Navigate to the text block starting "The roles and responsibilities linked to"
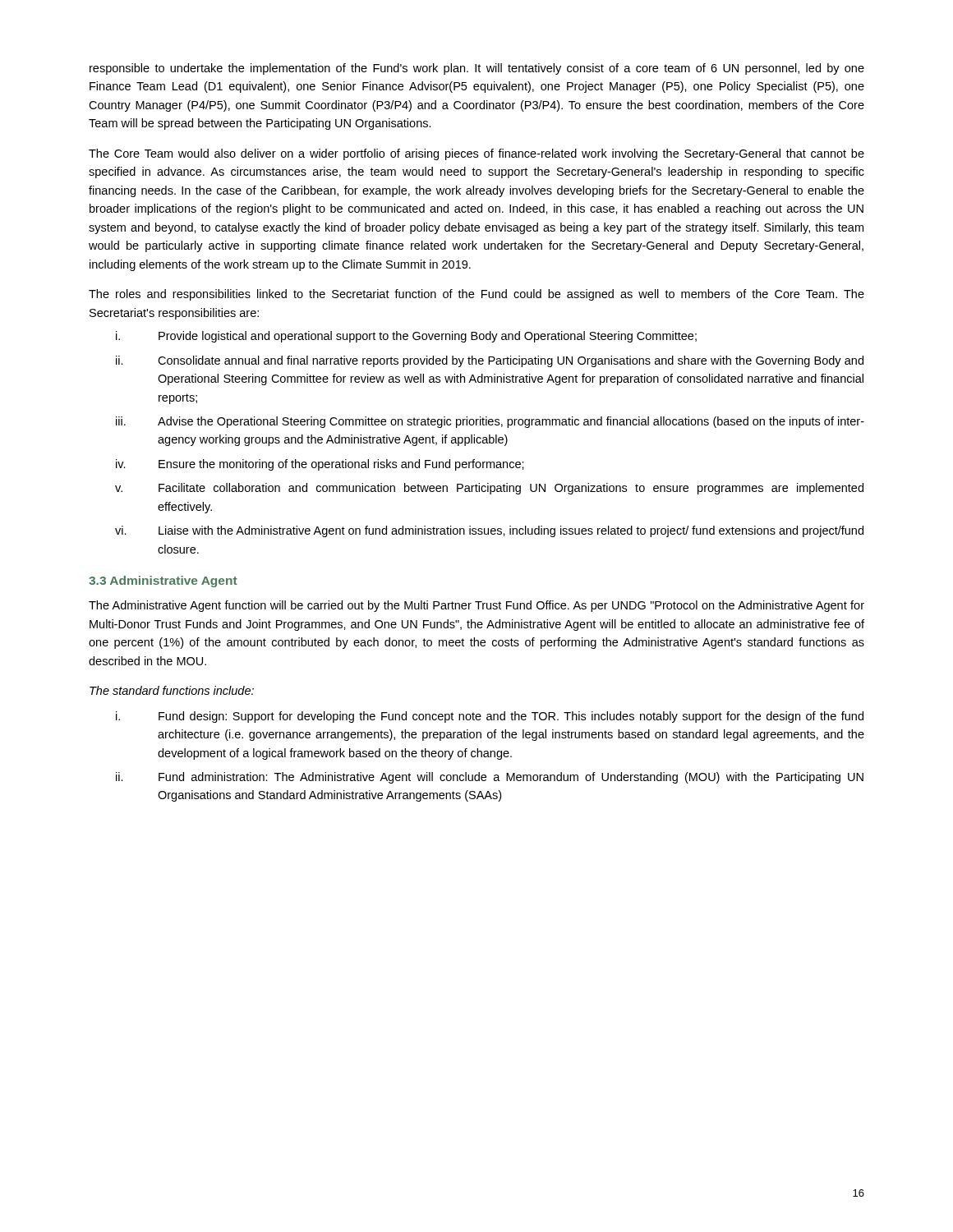 [x=476, y=303]
